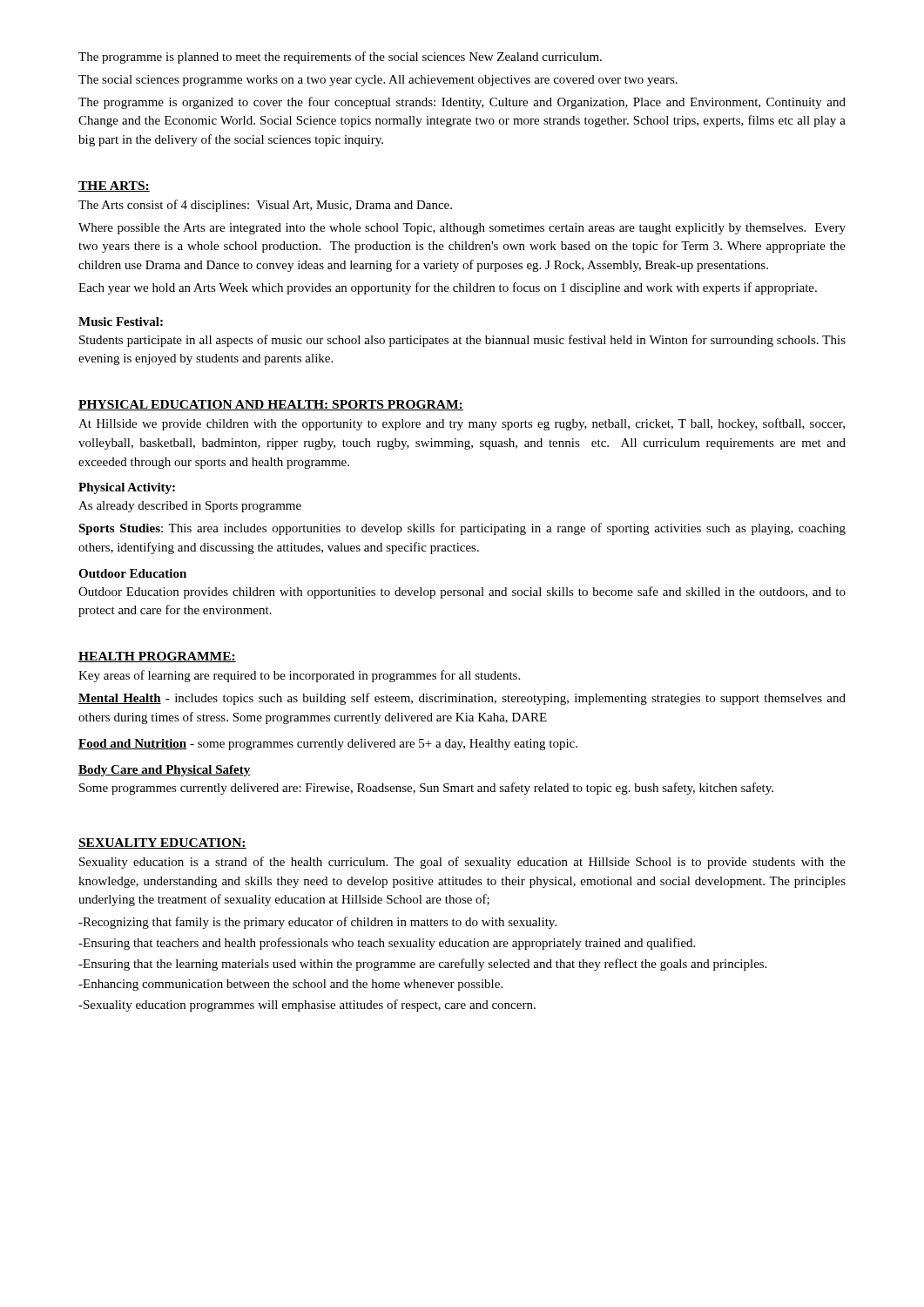Click on the passage starting "As already described in Sports programme"
The image size is (924, 1307).
190,506
